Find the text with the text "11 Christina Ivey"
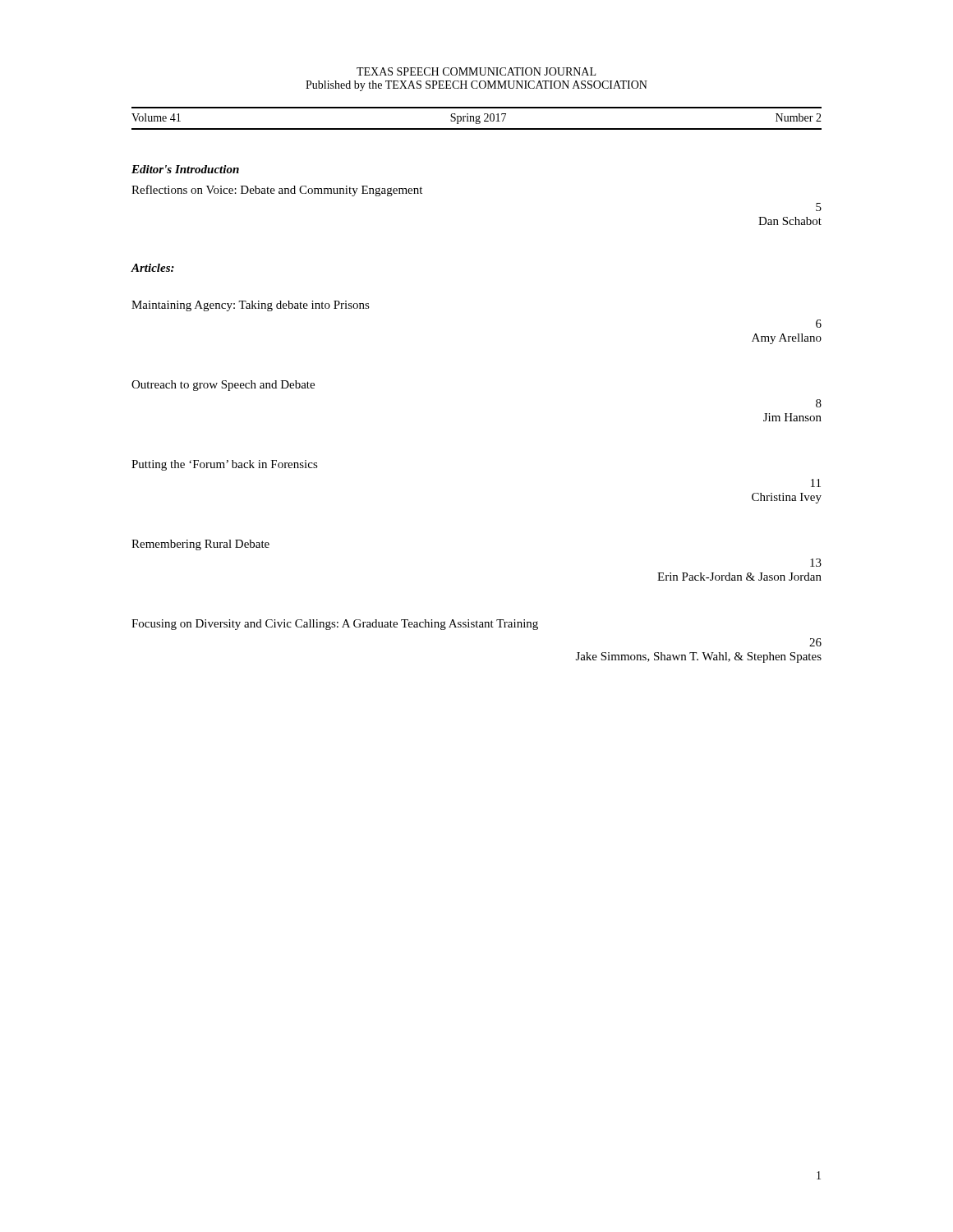The image size is (953, 1232). 816,483
